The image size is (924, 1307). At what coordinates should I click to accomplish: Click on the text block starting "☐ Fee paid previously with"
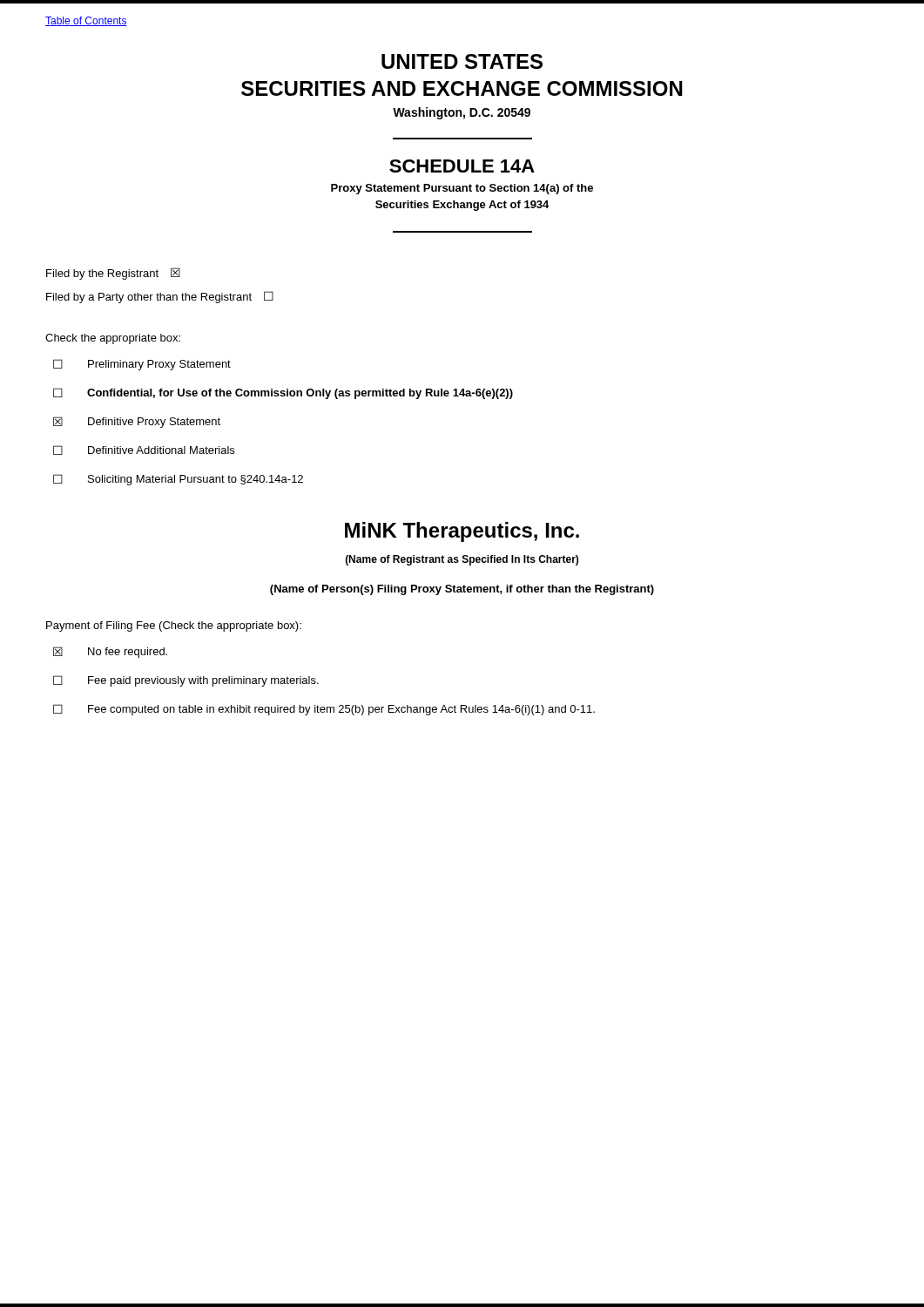click(x=182, y=680)
